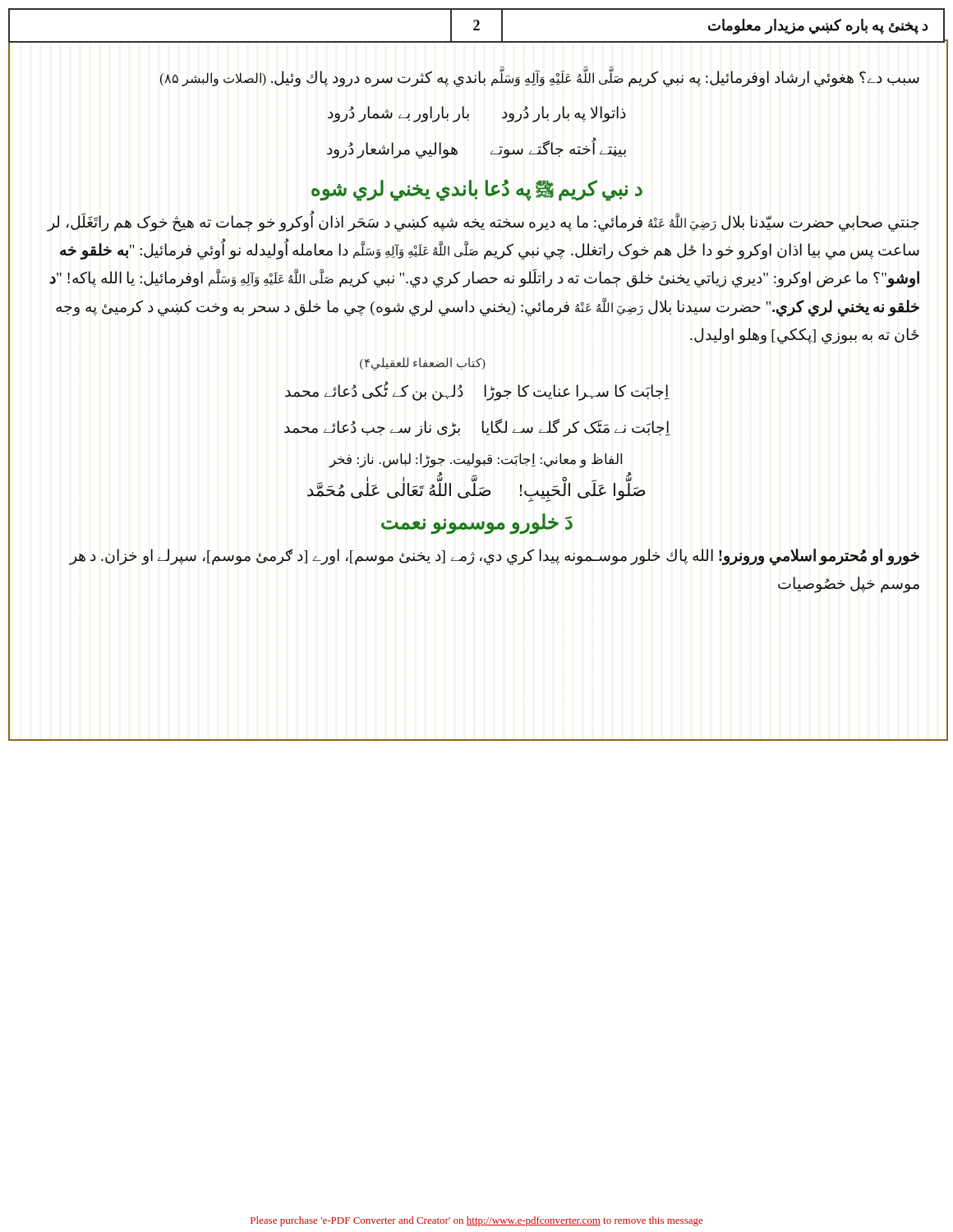Find the section header with the text "د نبي کريم"
This screenshot has width=953, height=1232.
point(476,189)
